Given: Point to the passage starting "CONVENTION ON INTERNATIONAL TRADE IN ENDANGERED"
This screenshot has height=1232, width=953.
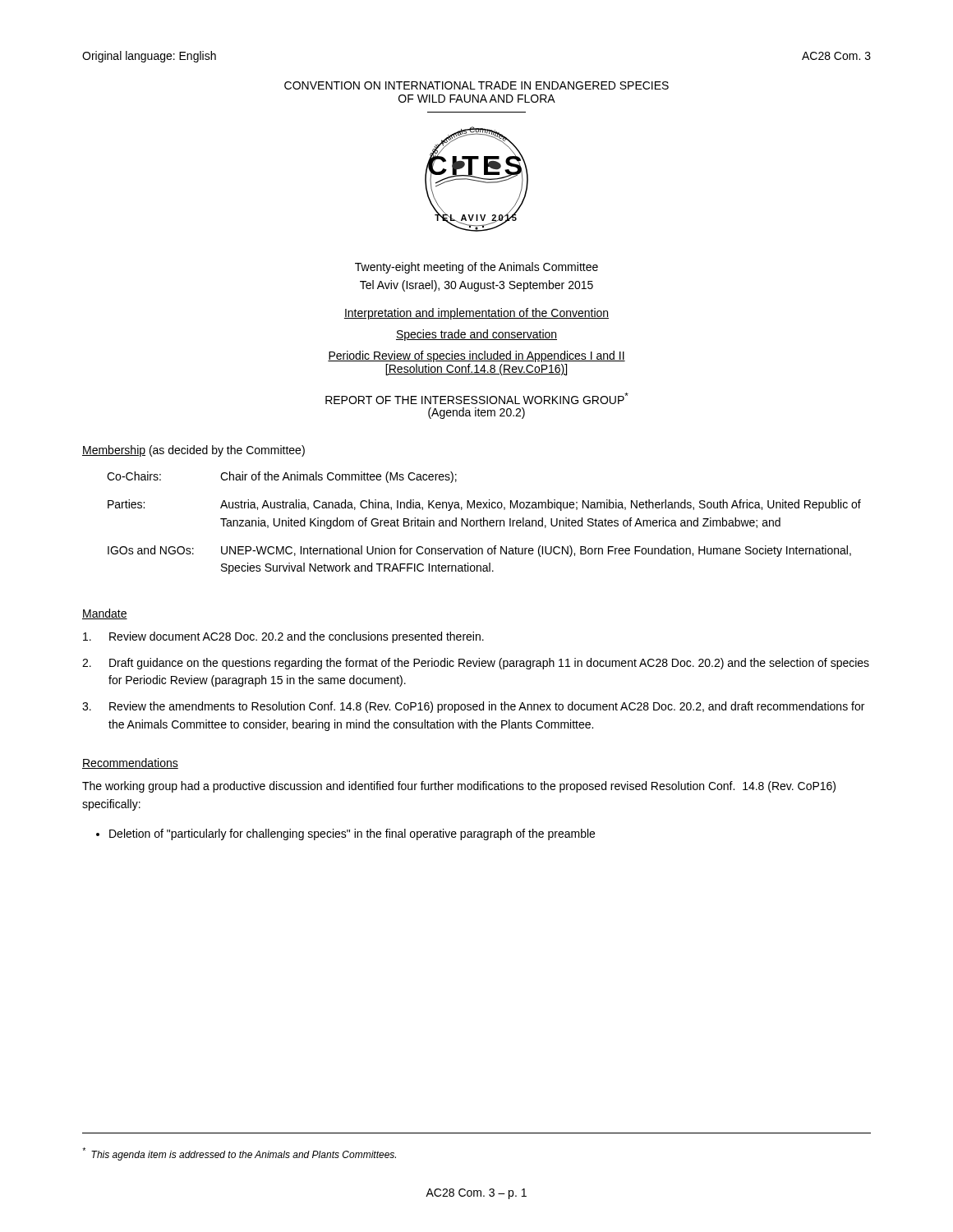Looking at the screenshot, I should point(476,92).
